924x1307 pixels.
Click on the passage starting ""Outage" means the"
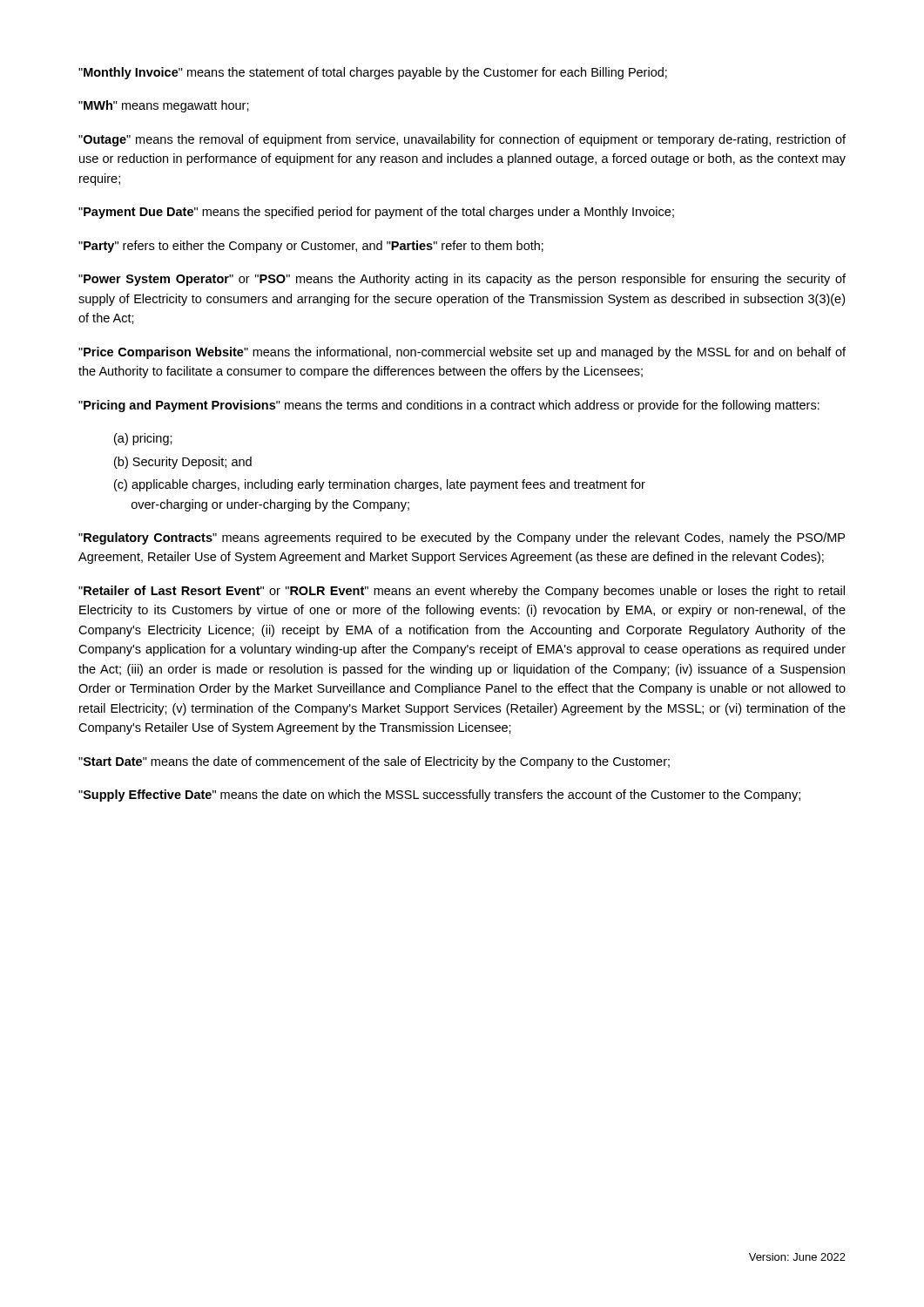(x=462, y=159)
